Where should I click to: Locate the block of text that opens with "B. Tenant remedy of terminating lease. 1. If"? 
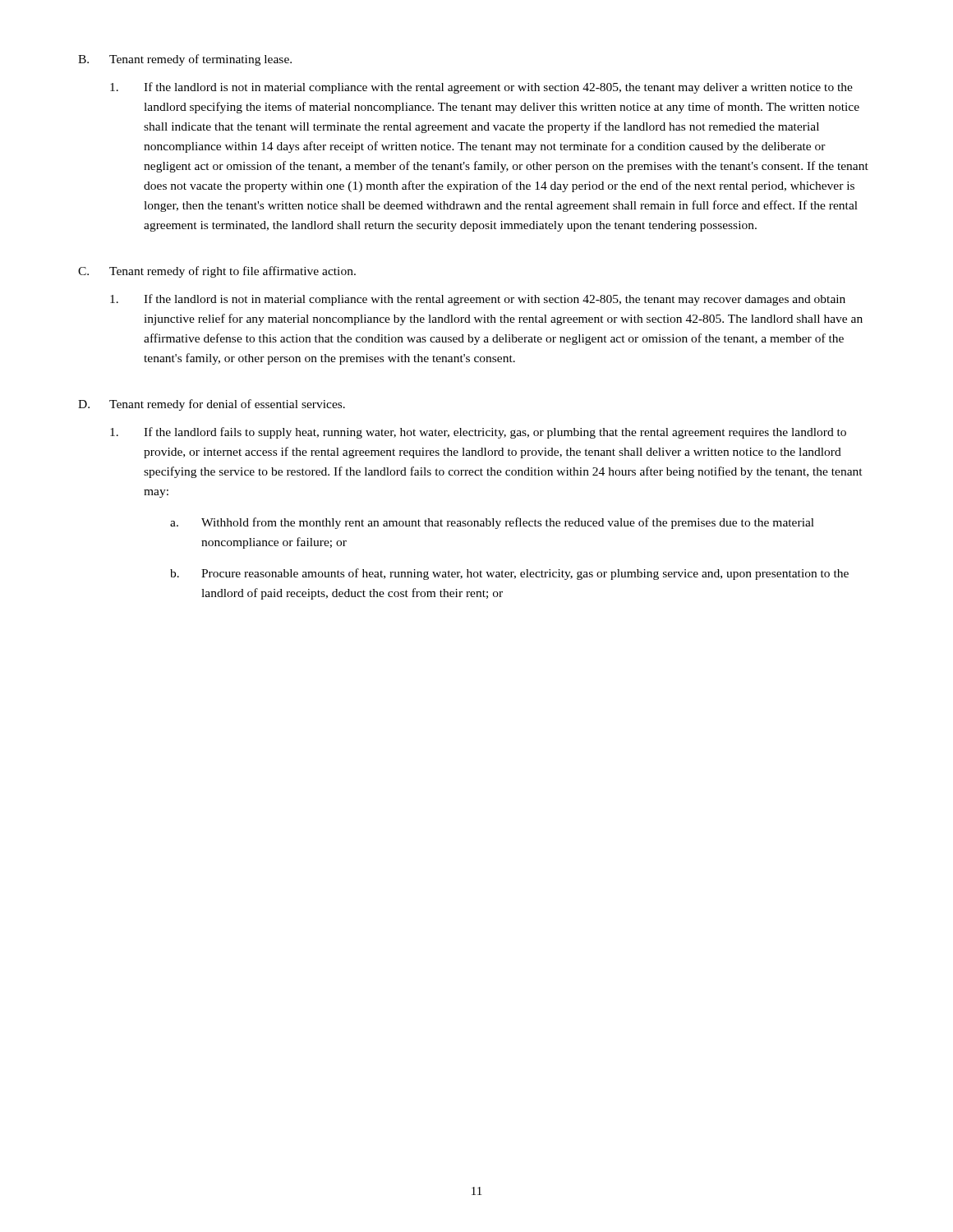coord(476,146)
